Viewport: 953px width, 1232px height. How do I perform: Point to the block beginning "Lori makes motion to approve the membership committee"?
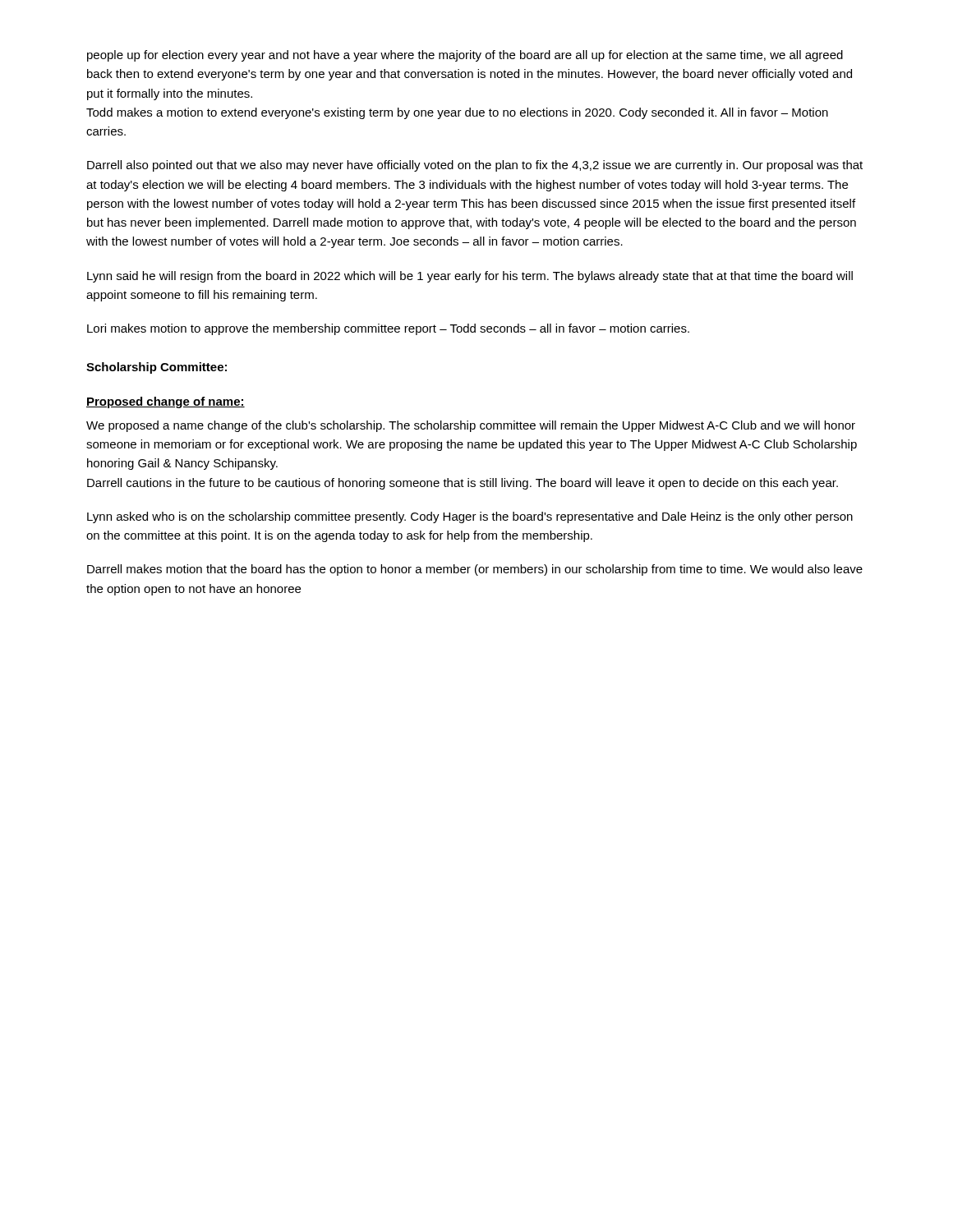click(388, 328)
